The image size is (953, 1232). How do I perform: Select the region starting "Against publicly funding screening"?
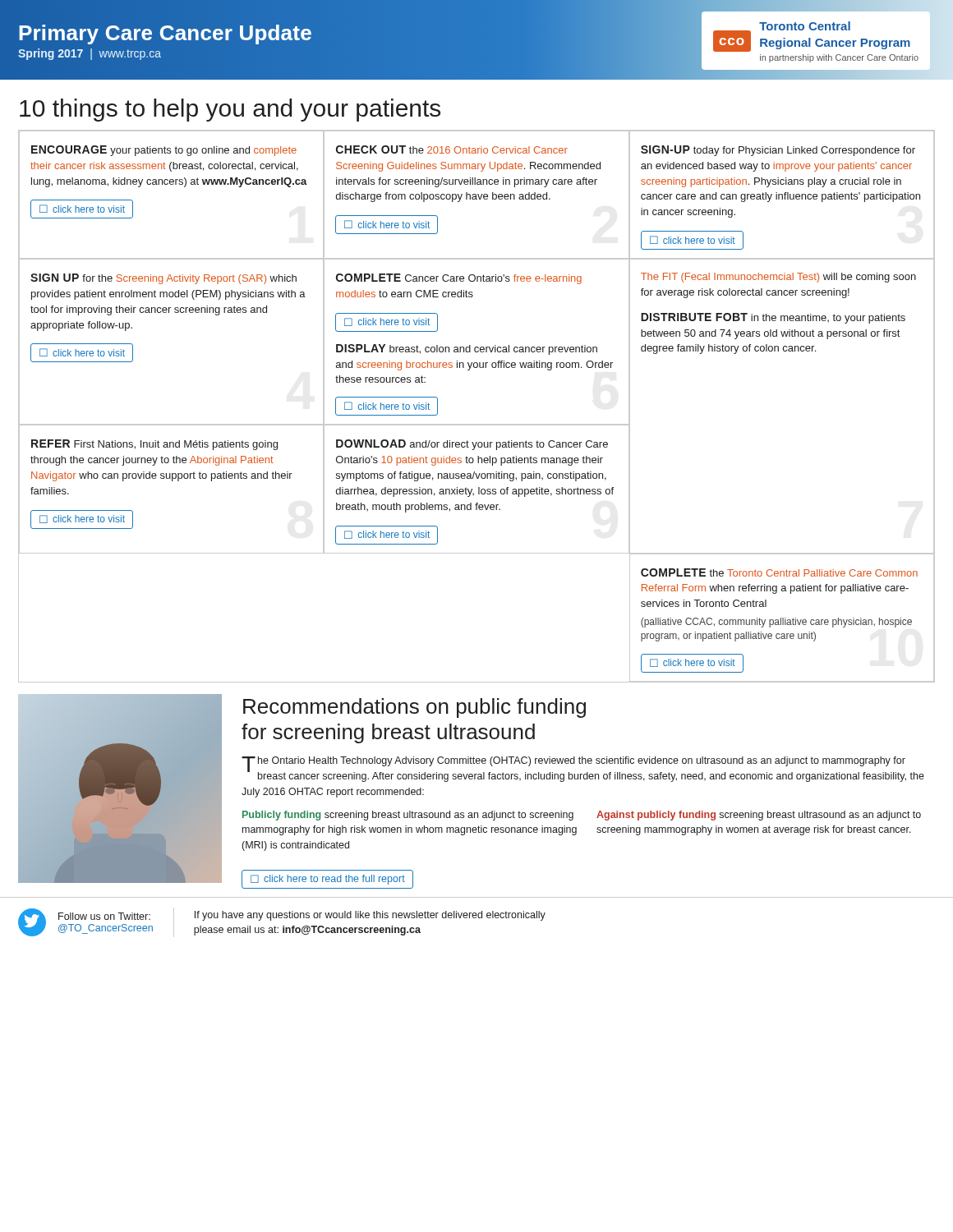(x=759, y=822)
